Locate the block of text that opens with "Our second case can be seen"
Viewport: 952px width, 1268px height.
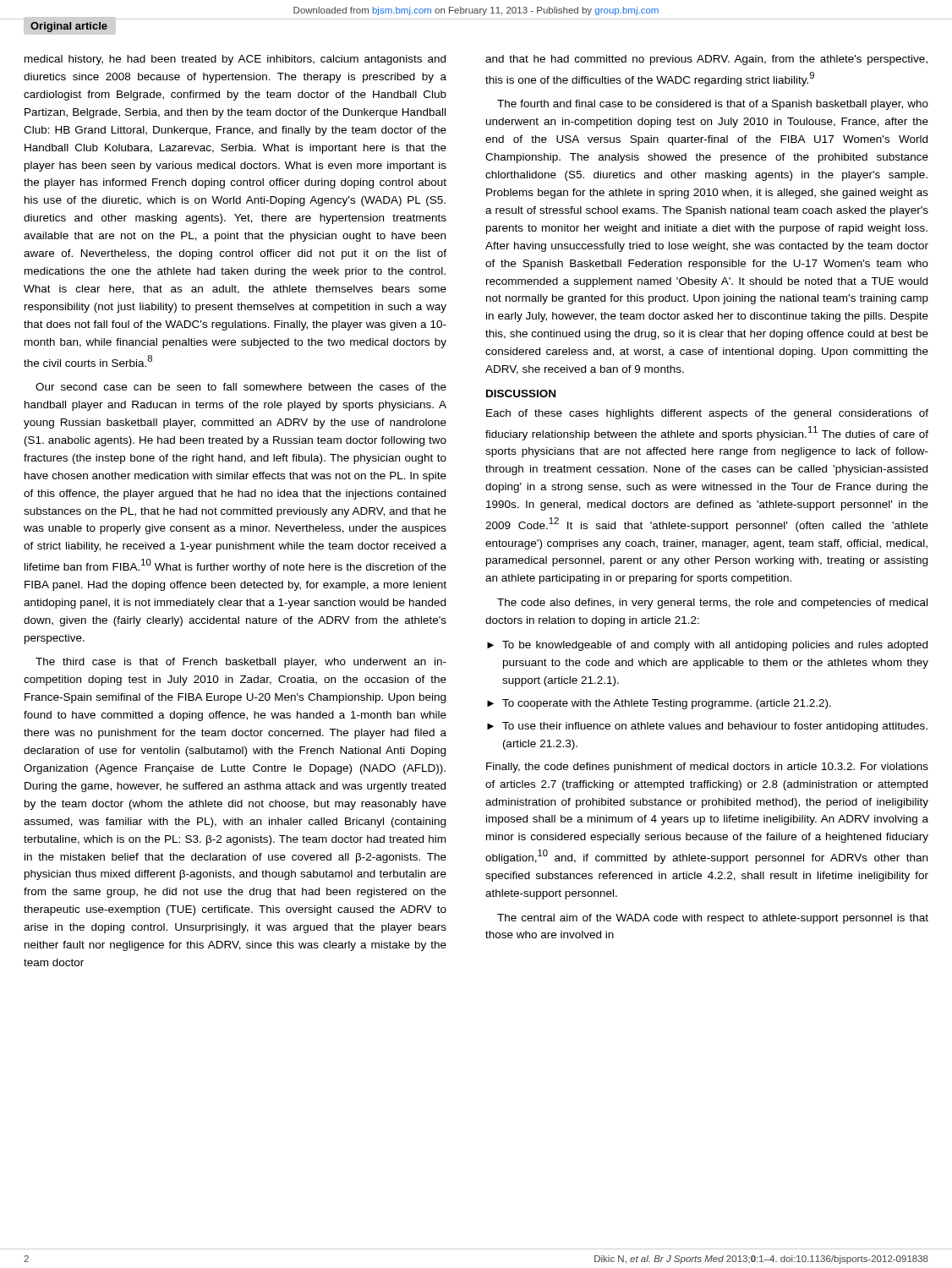(235, 513)
